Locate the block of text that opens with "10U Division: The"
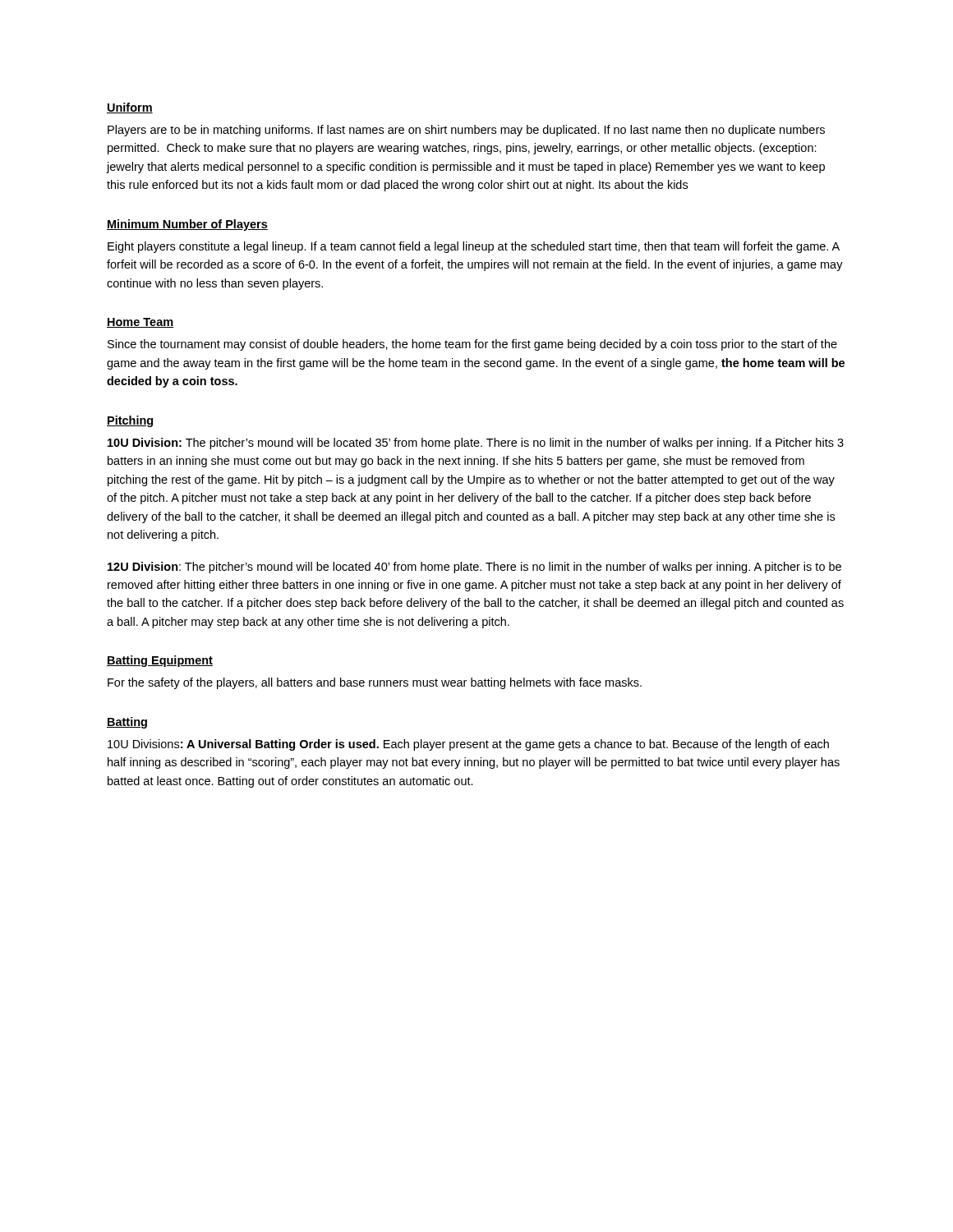Image resolution: width=953 pixels, height=1232 pixels. click(x=475, y=489)
